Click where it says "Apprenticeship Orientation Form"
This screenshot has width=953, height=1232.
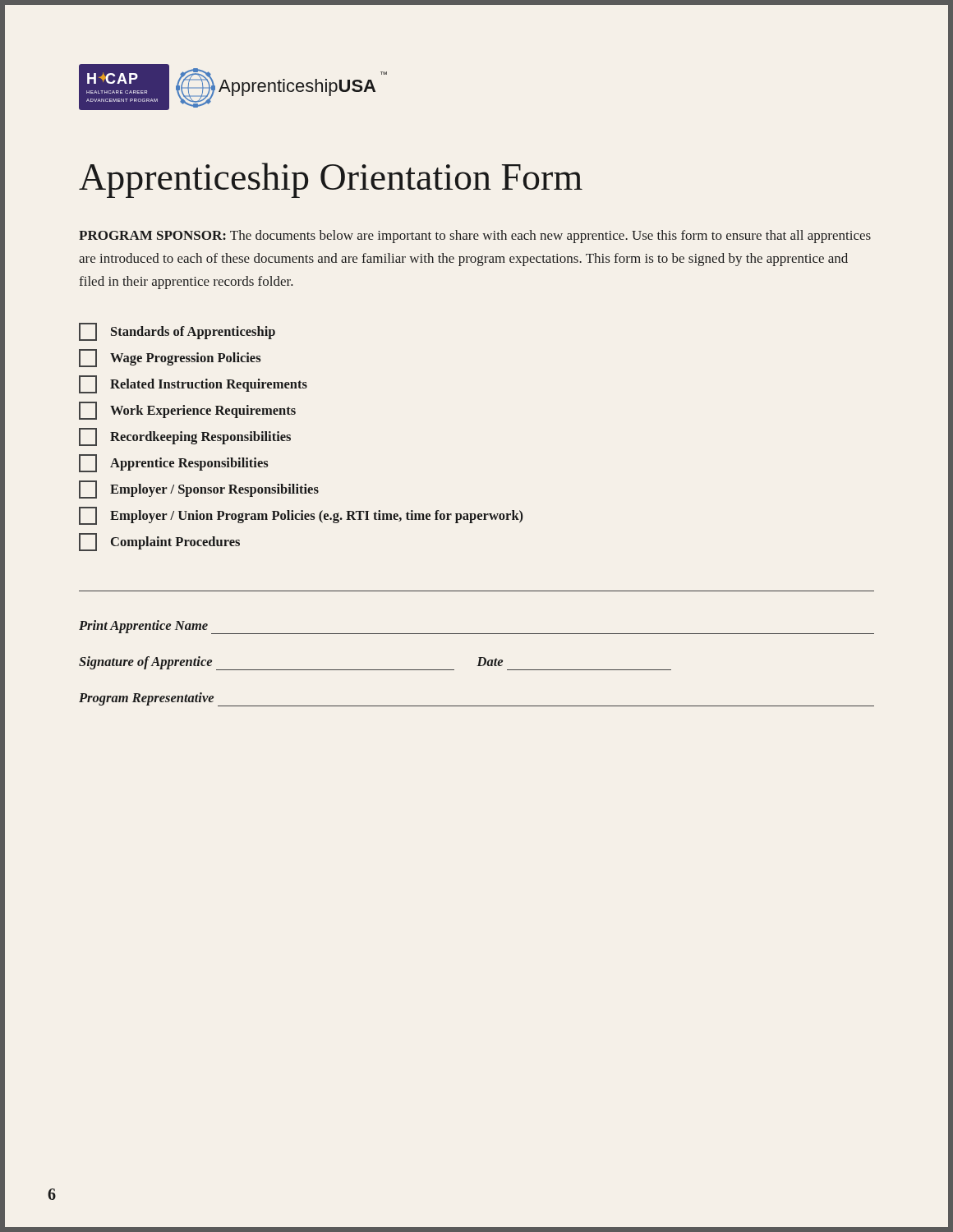click(x=476, y=178)
